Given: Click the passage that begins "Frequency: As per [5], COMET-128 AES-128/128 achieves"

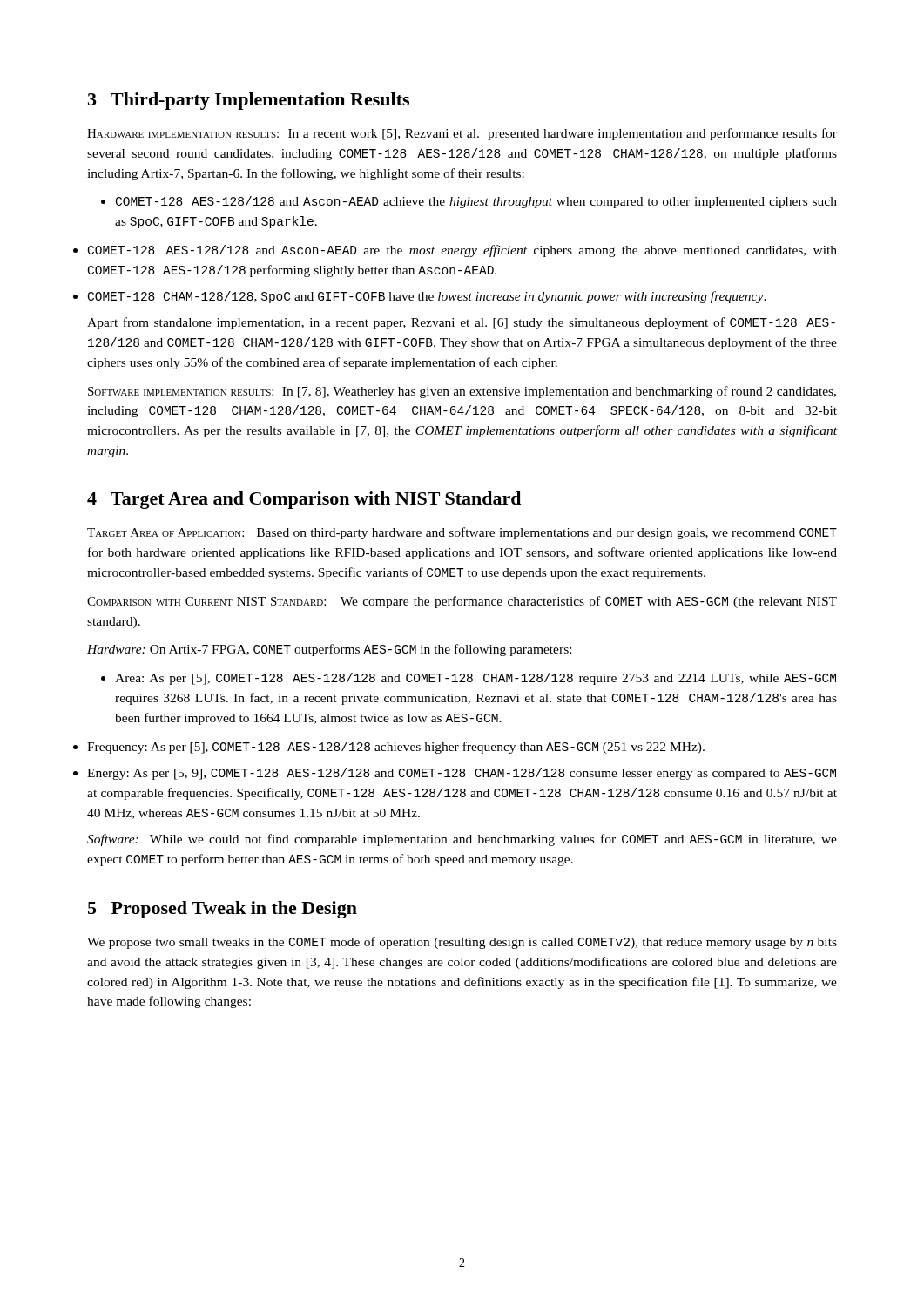Looking at the screenshot, I should tap(462, 747).
